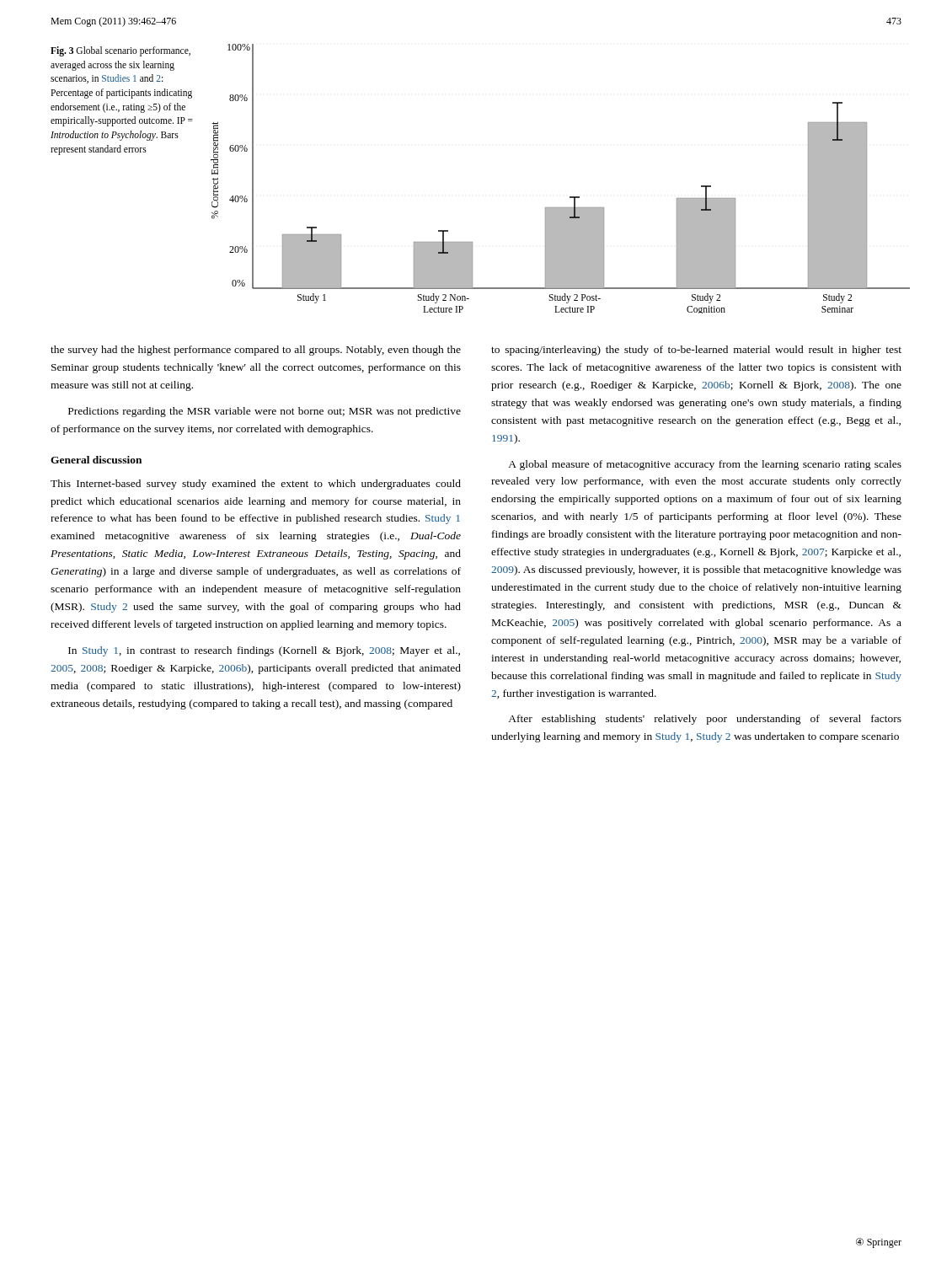Locate the bar chart
The height and width of the screenshot is (1264, 952).
pos(562,174)
